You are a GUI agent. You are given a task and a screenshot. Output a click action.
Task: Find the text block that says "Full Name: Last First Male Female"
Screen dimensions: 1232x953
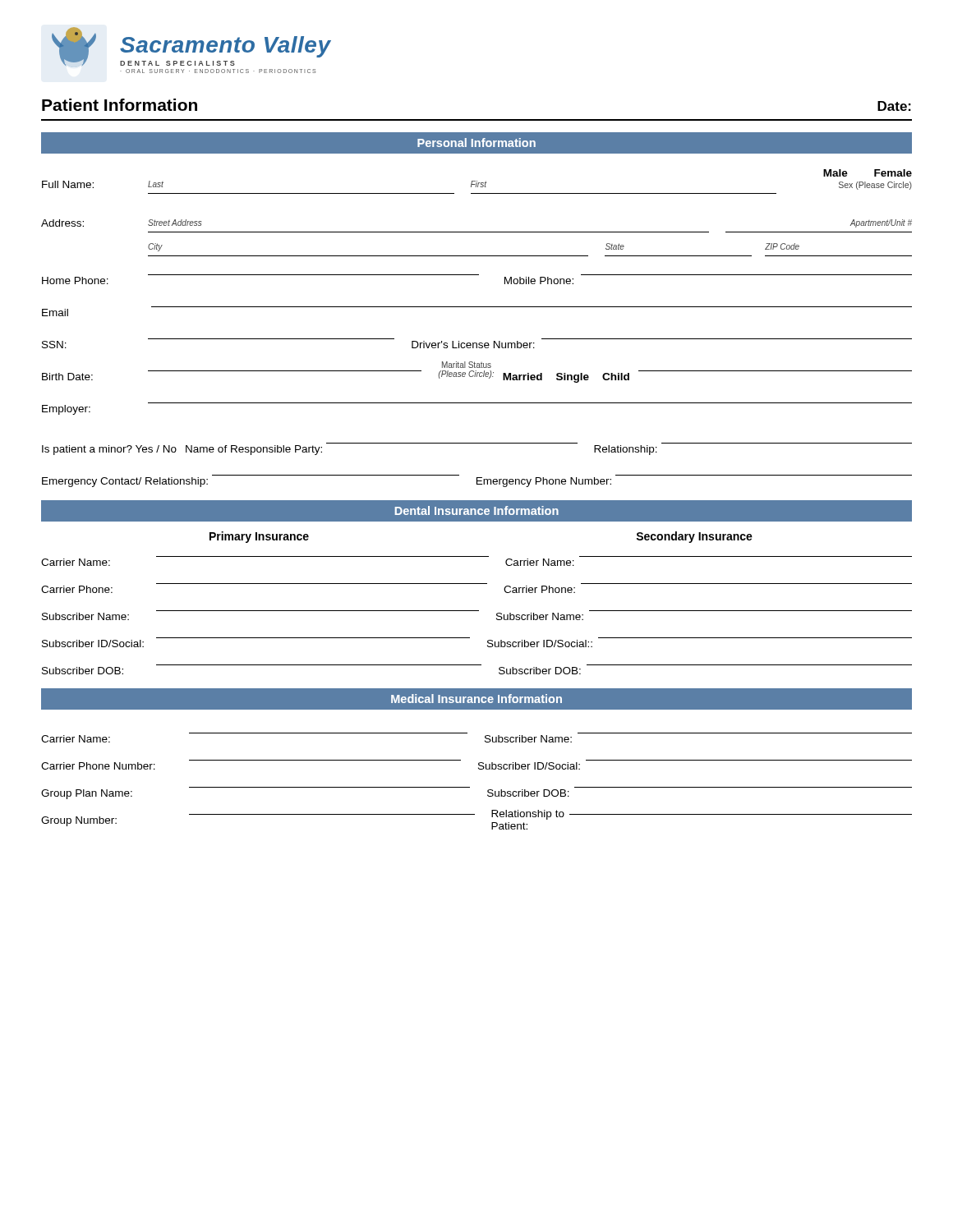point(476,179)
